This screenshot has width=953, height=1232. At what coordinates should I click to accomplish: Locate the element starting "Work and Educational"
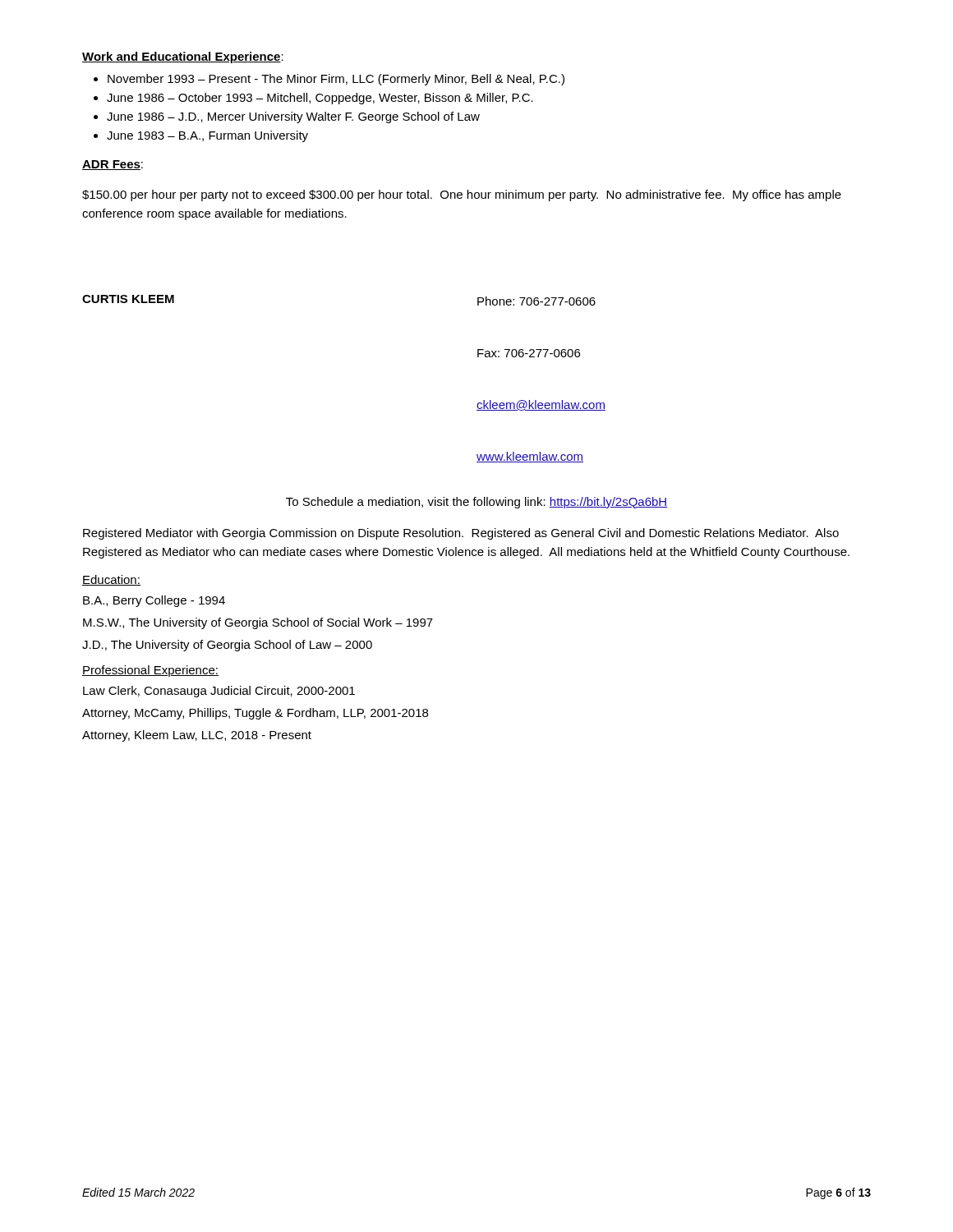point(183,56)
